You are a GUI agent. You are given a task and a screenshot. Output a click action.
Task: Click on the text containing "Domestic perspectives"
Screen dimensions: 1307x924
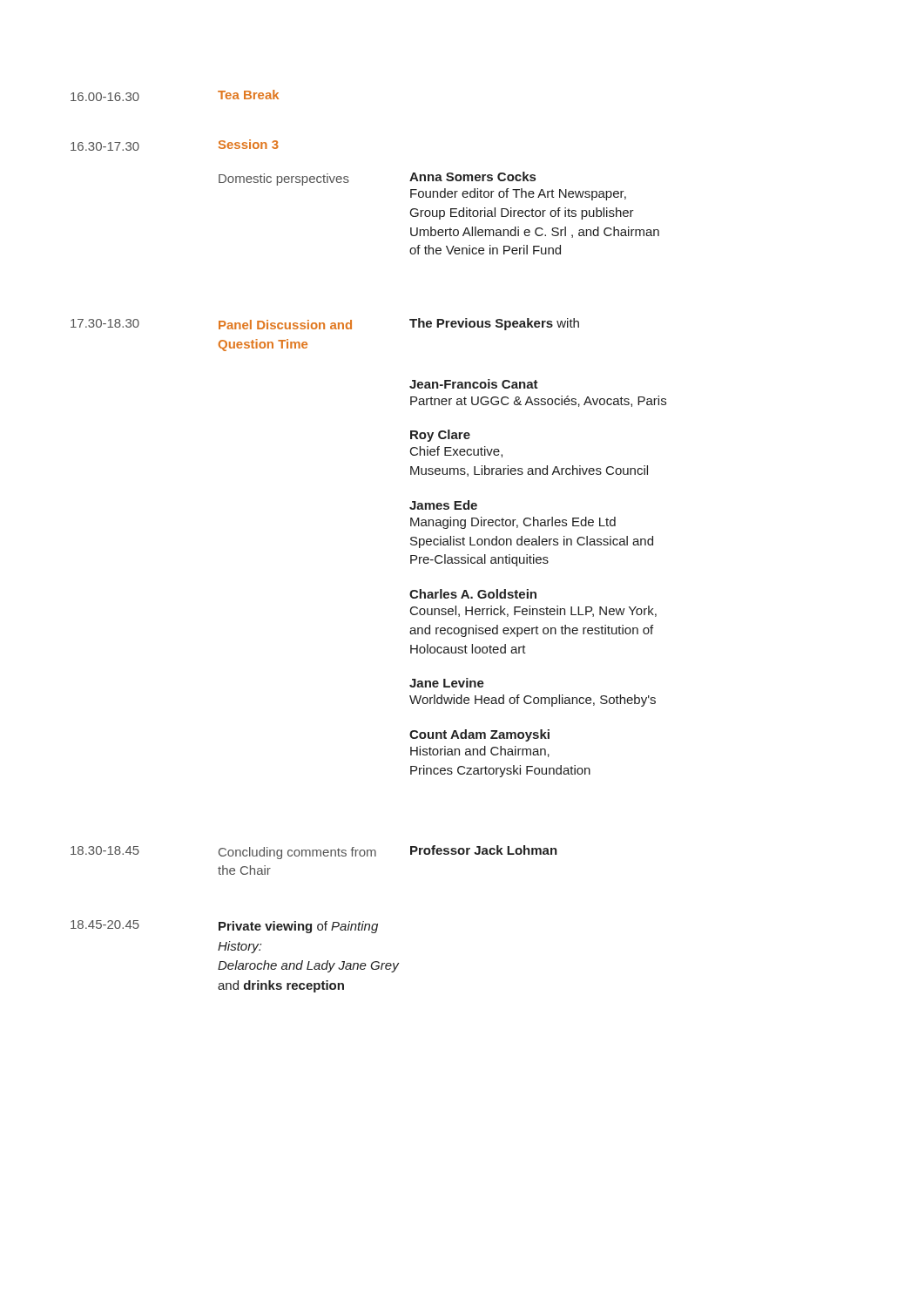pyautogui.click(x=283, y=178)
